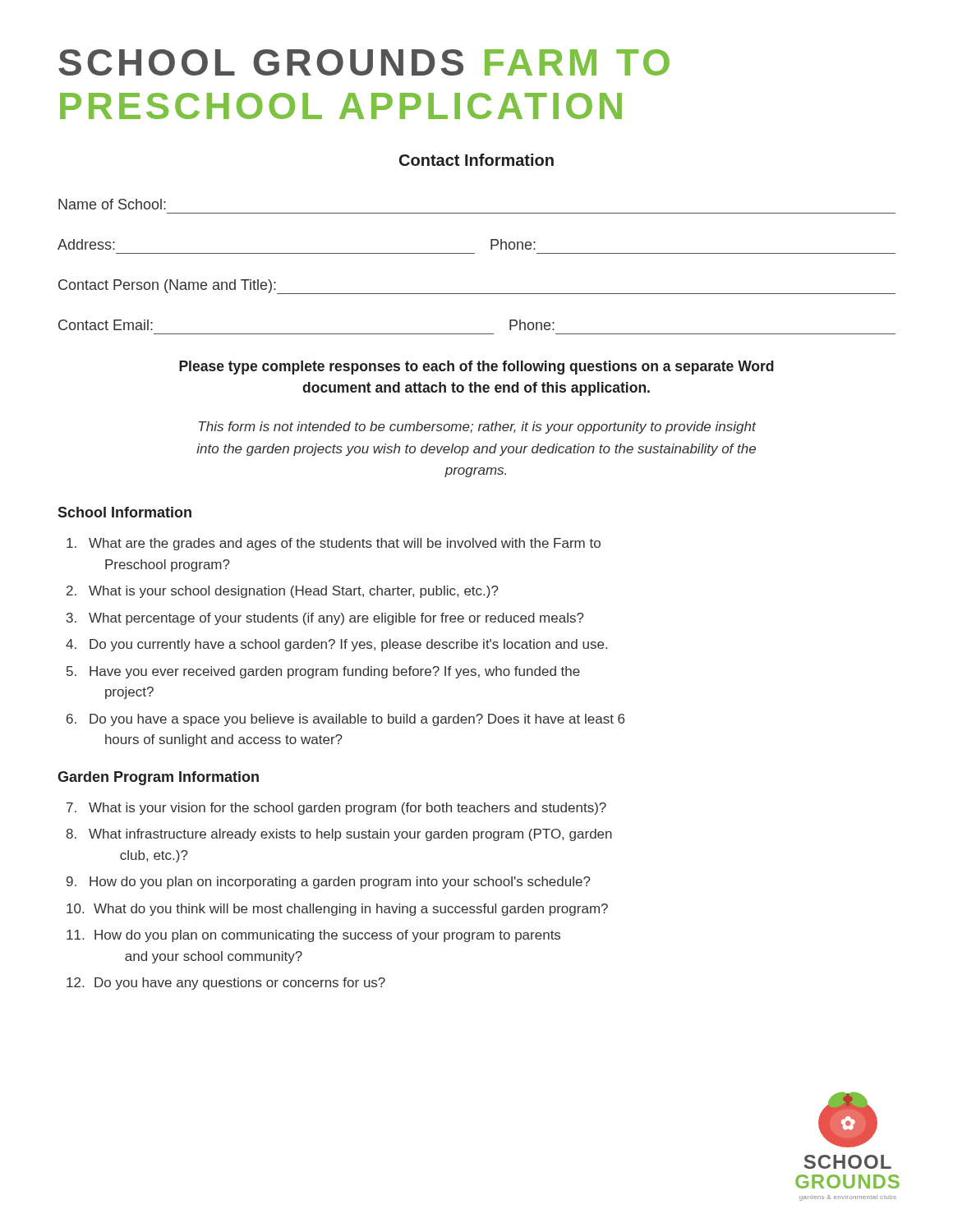
Task: Locate the text starting "8. What infrastructure"
Action: [481, 845]
